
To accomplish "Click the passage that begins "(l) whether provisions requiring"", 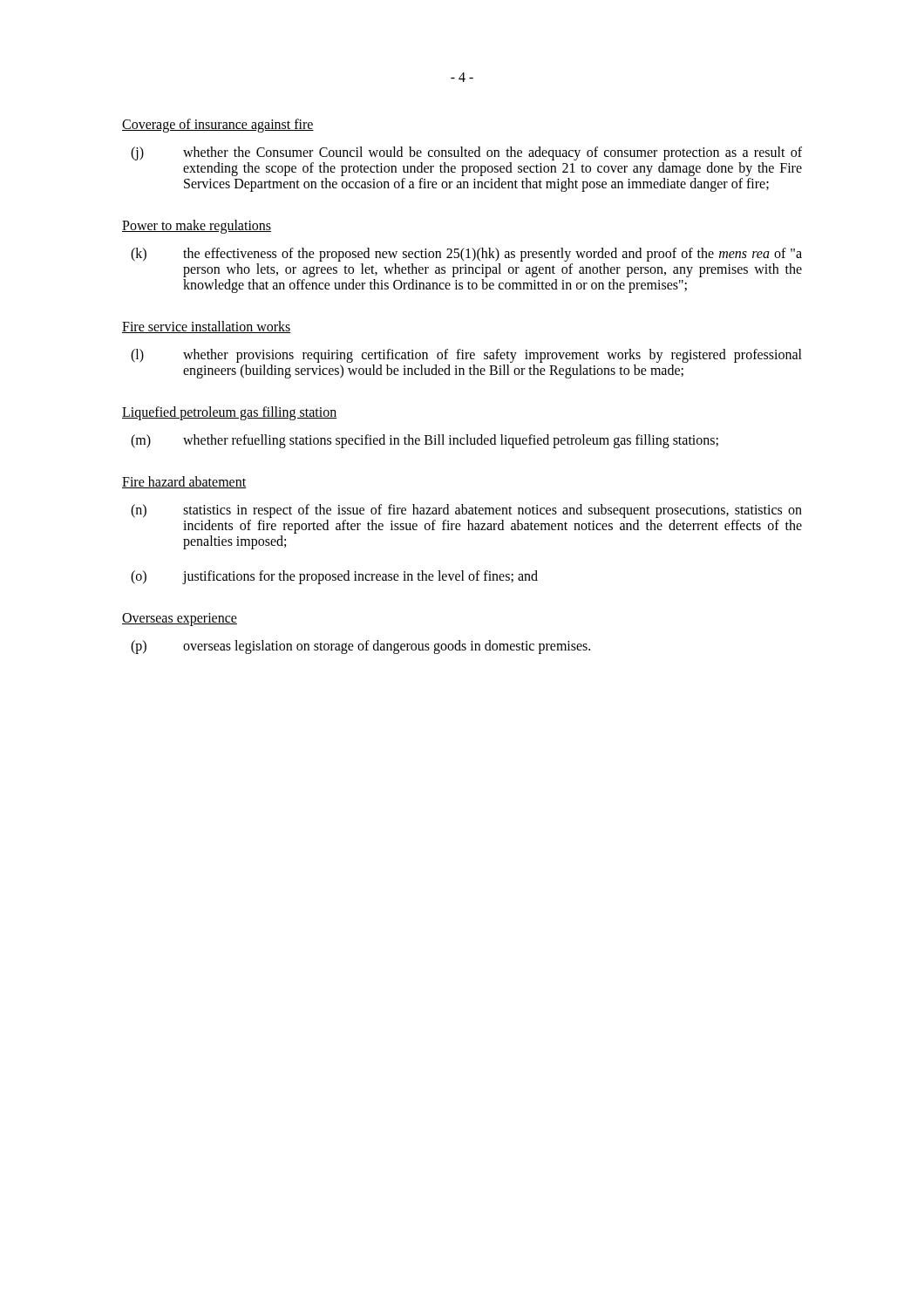I will [462, 363].
